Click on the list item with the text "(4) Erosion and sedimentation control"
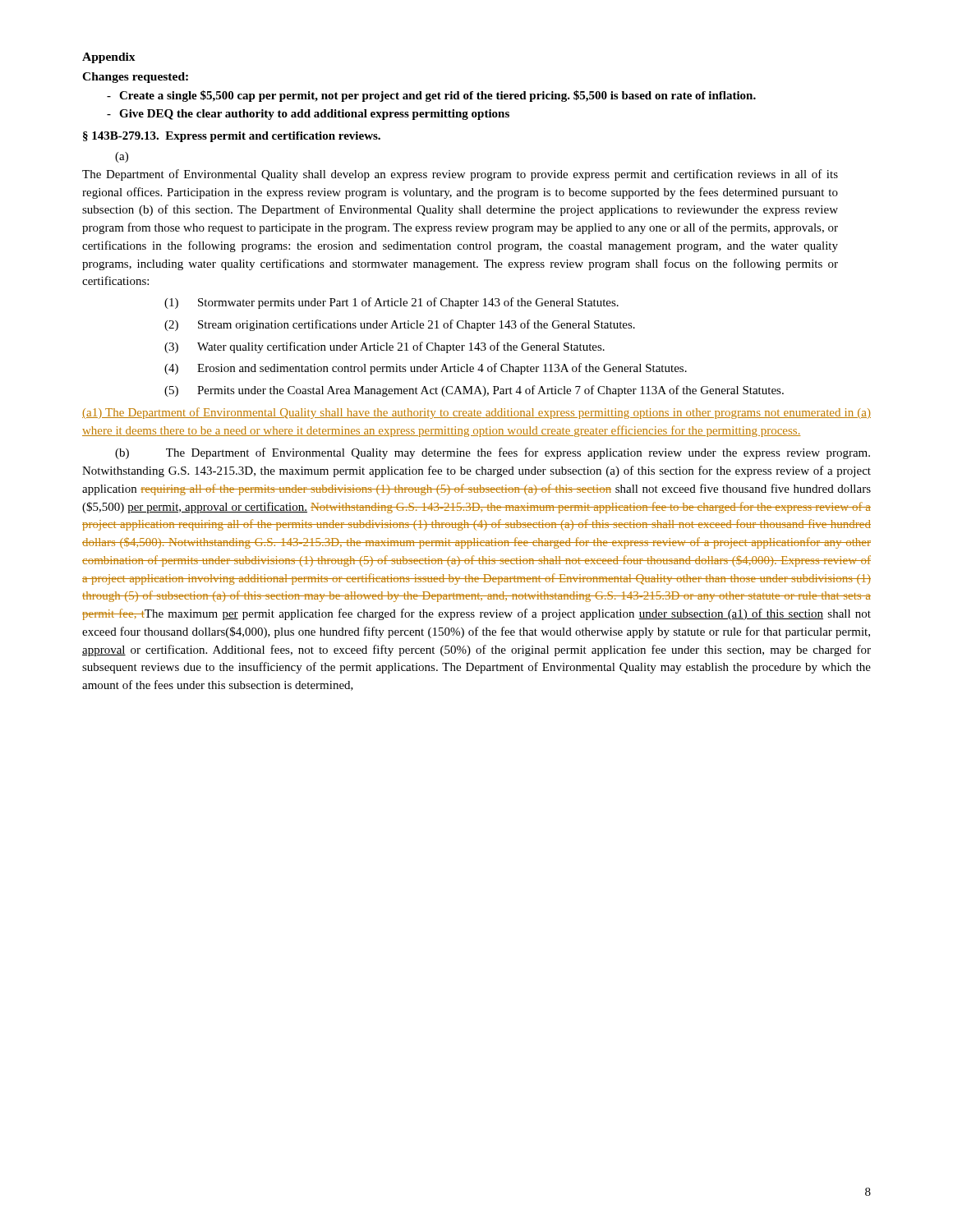This screenshot has height=1232, width=953. [518, 369]
